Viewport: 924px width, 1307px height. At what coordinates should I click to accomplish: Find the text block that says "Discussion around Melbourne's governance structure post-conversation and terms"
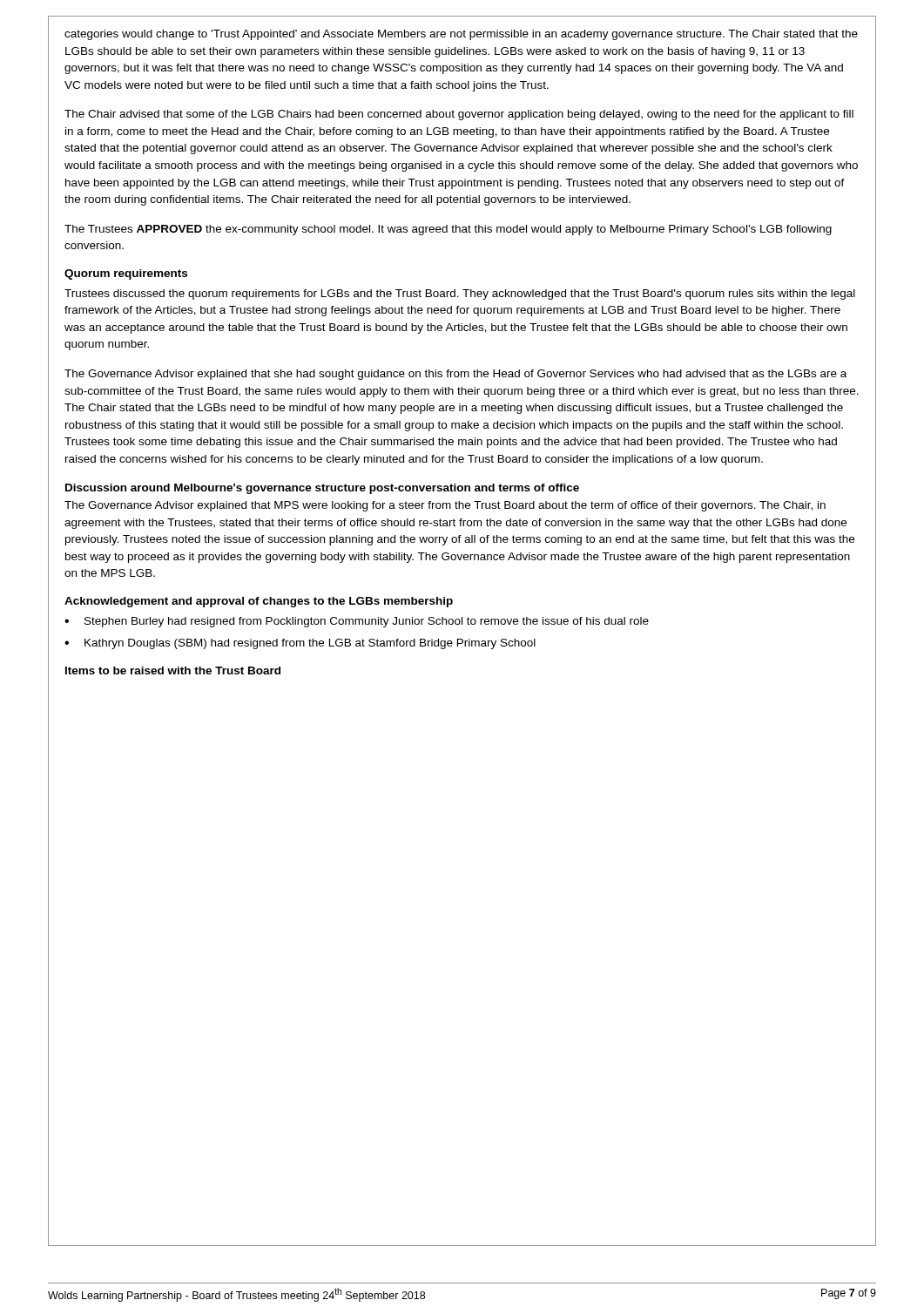coord(460,530)
